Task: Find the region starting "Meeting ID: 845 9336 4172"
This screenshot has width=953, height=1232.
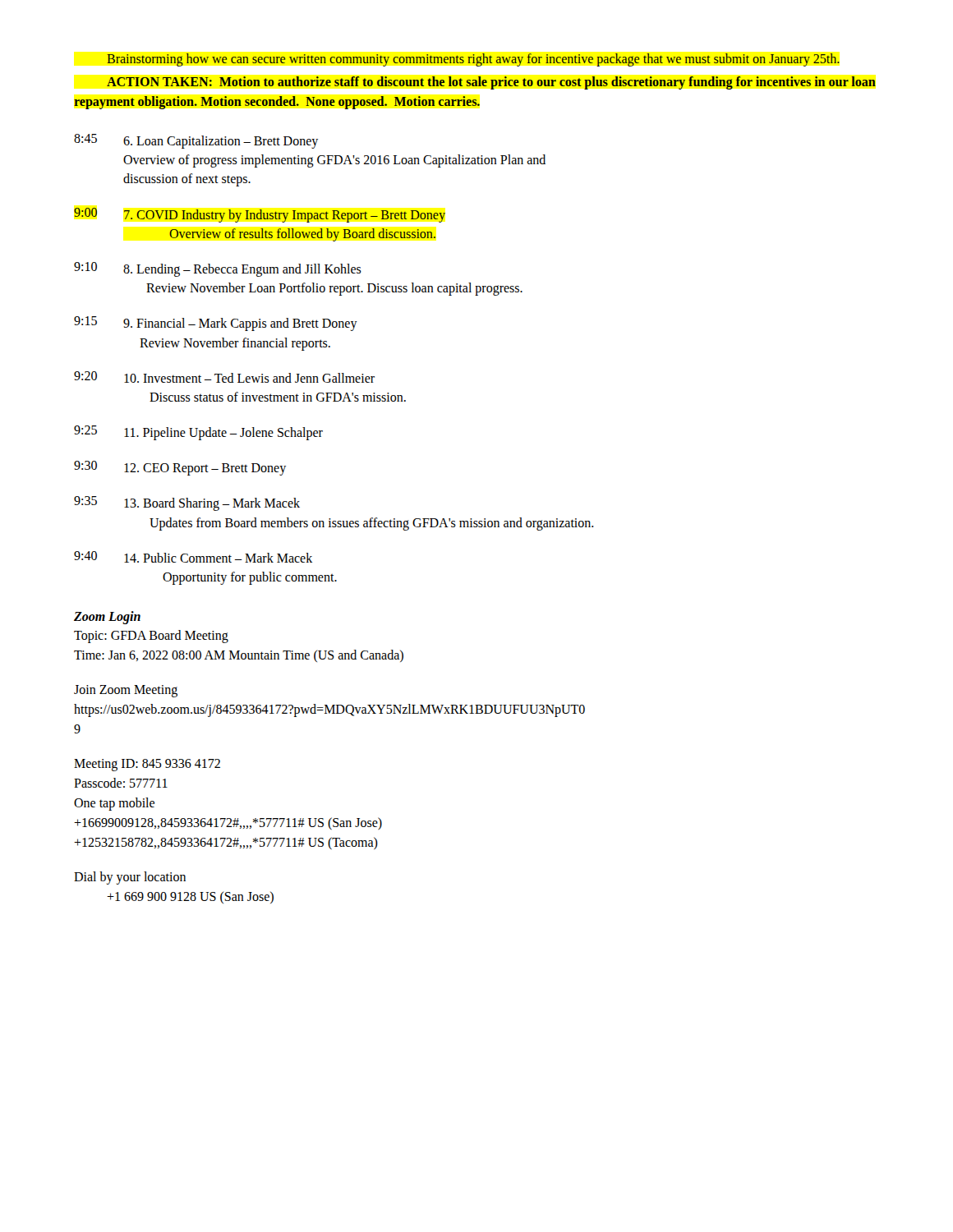Action: coord(147,765)
